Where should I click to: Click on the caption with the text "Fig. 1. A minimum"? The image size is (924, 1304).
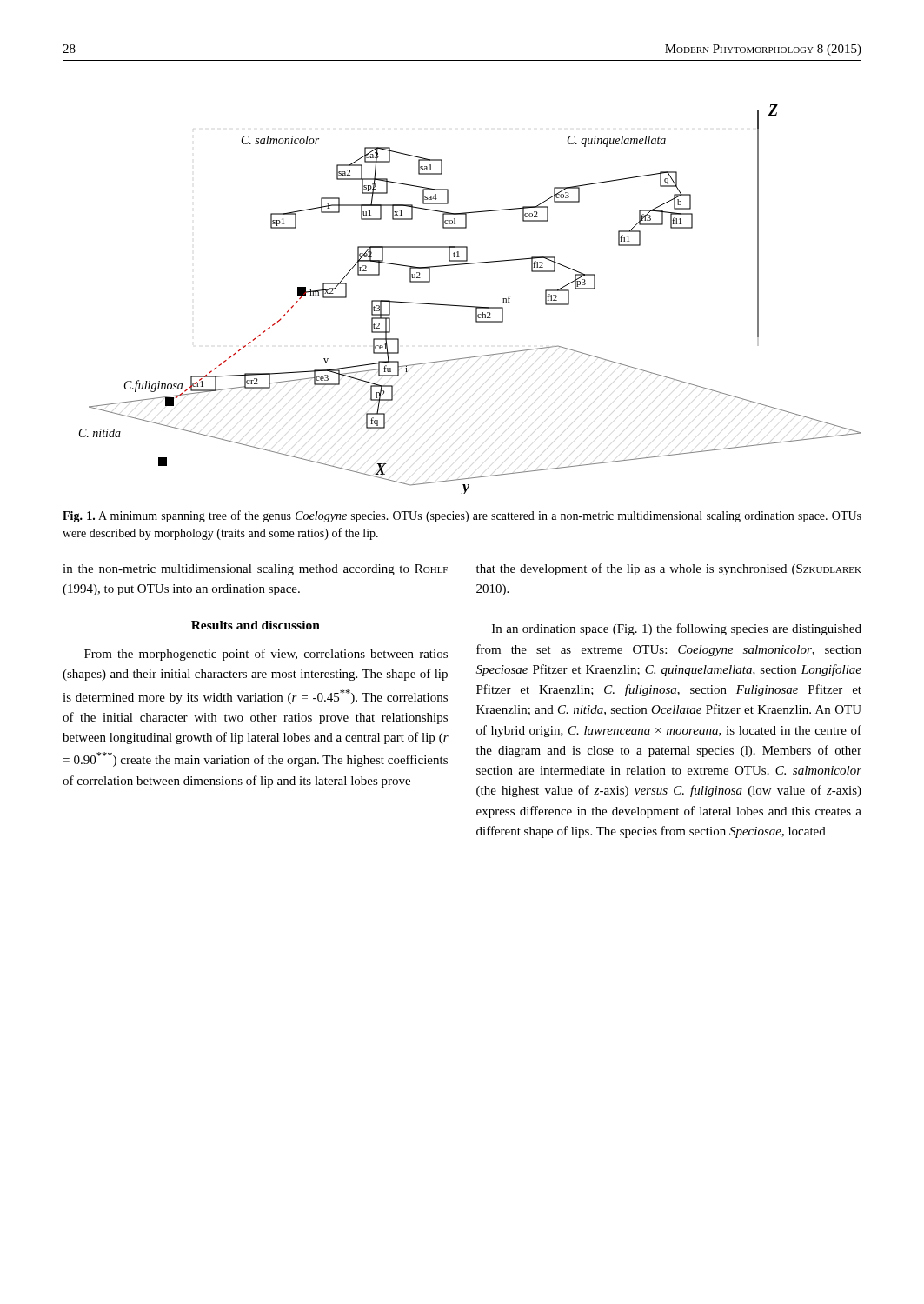462,525
